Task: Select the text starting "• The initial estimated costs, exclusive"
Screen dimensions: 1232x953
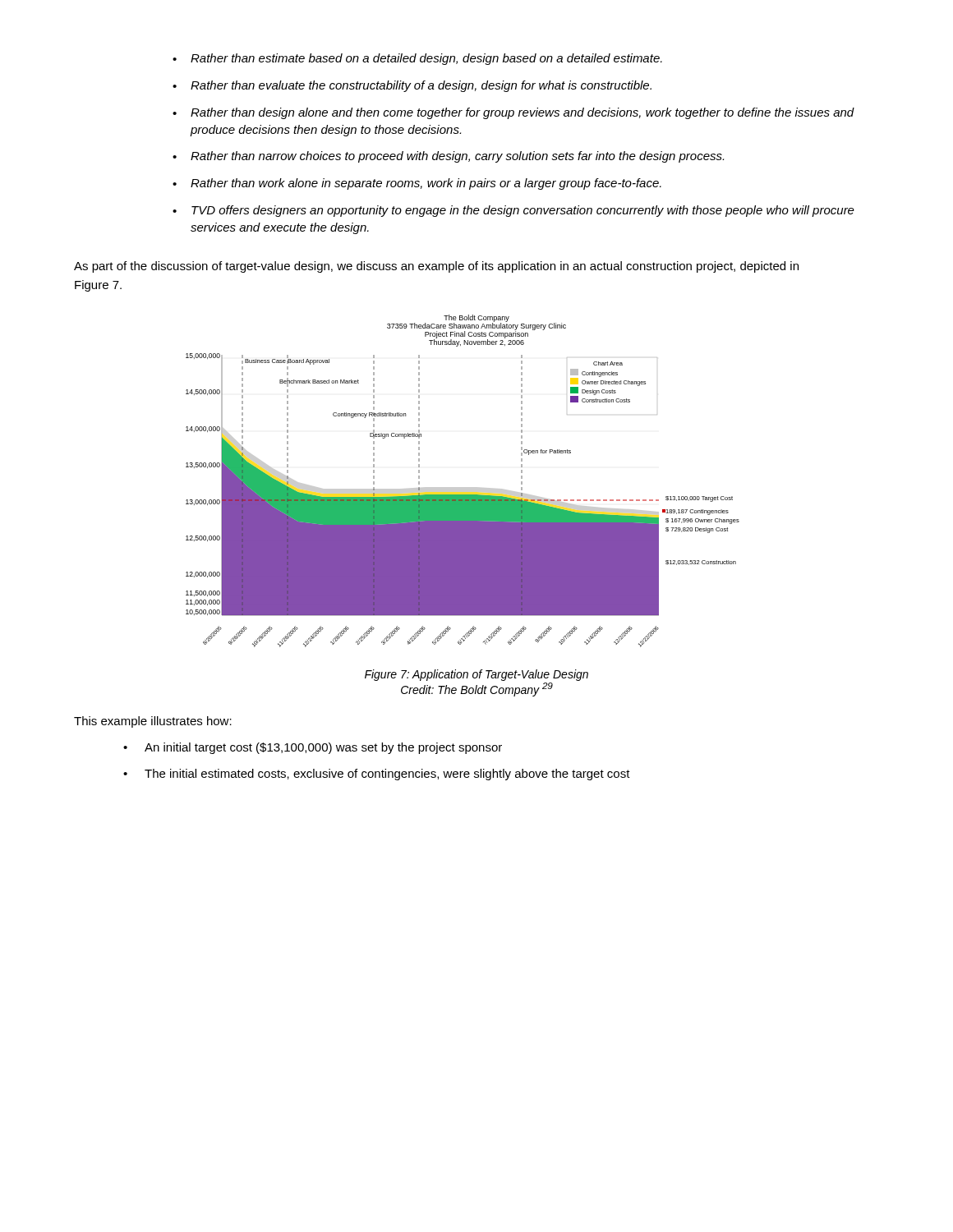Action: click(x=376, y=774)
